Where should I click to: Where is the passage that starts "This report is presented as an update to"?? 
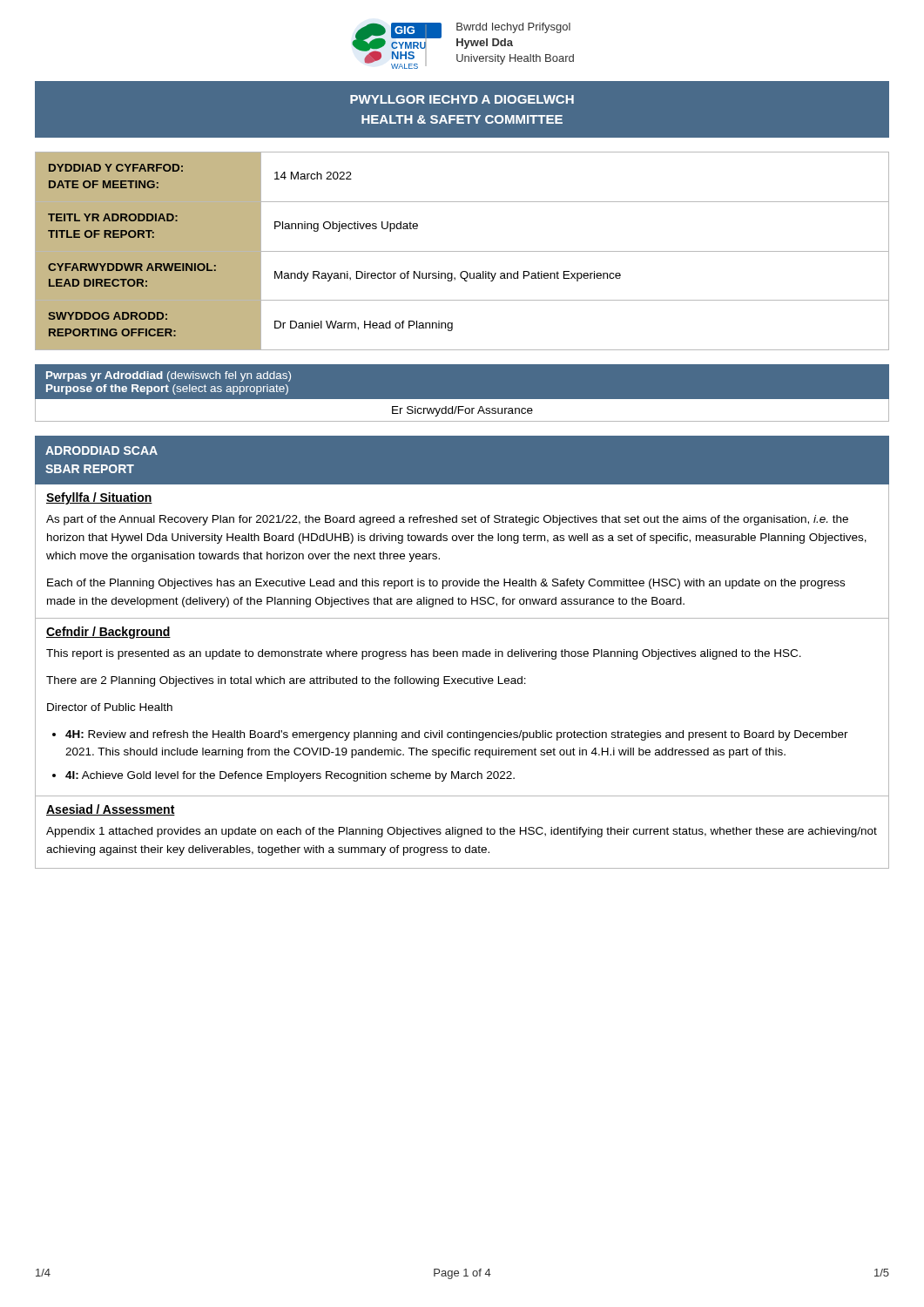coord(424,654)
